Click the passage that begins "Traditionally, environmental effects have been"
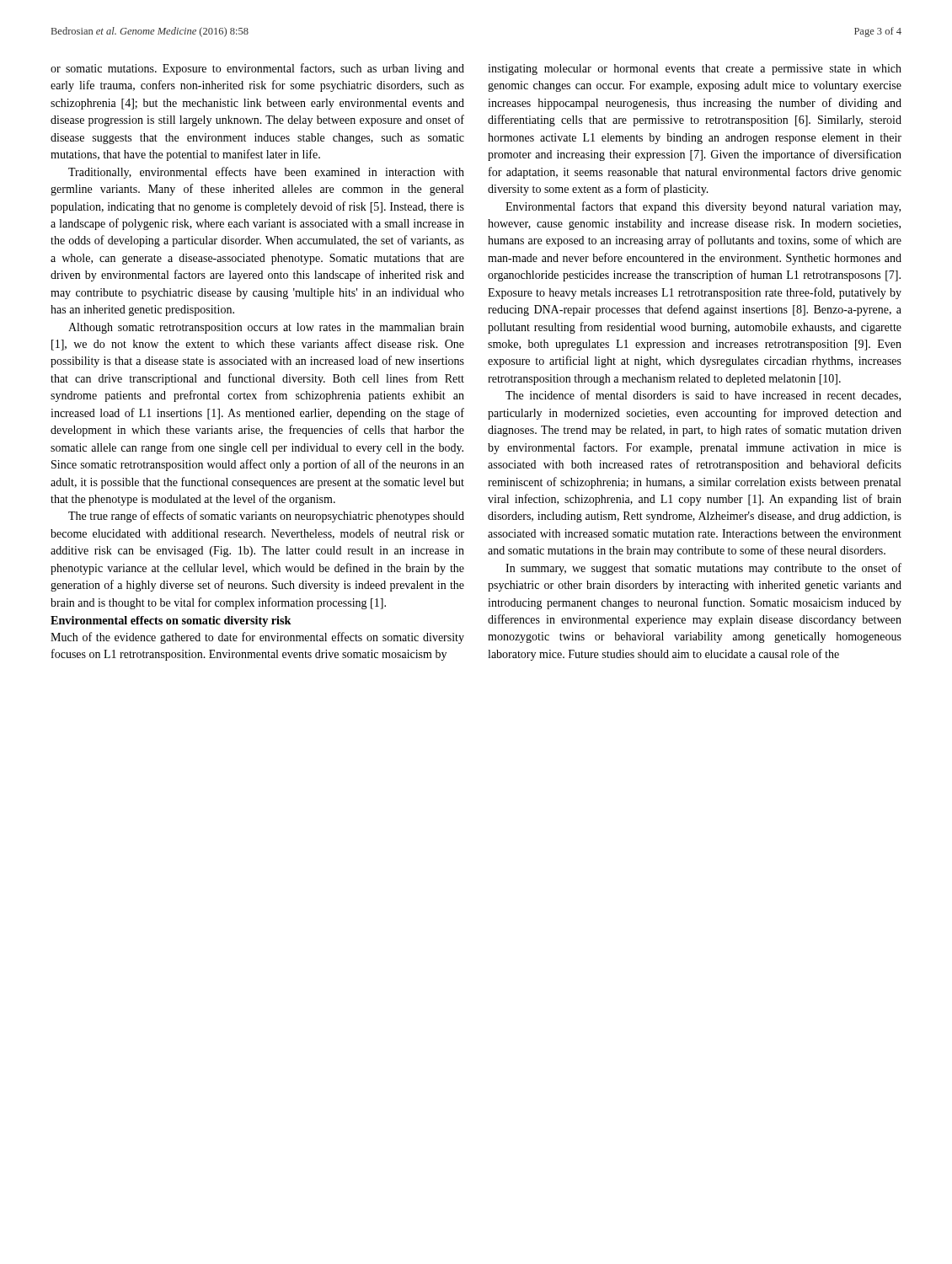The image size is (952, 1264). pyautogui.click(x=257, y=242)
